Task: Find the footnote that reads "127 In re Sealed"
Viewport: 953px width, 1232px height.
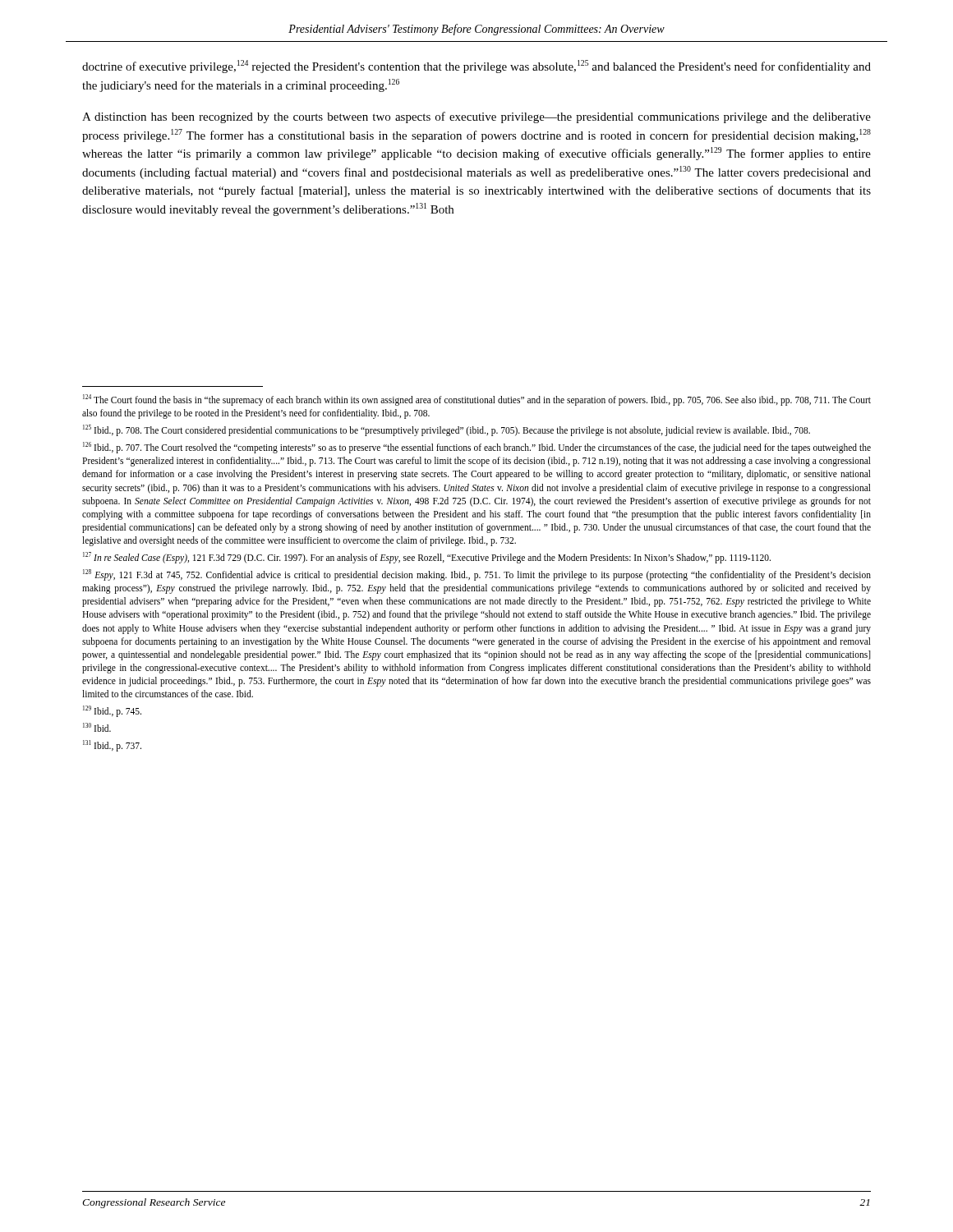Action: pyautogui.click(x=427, y=557)
